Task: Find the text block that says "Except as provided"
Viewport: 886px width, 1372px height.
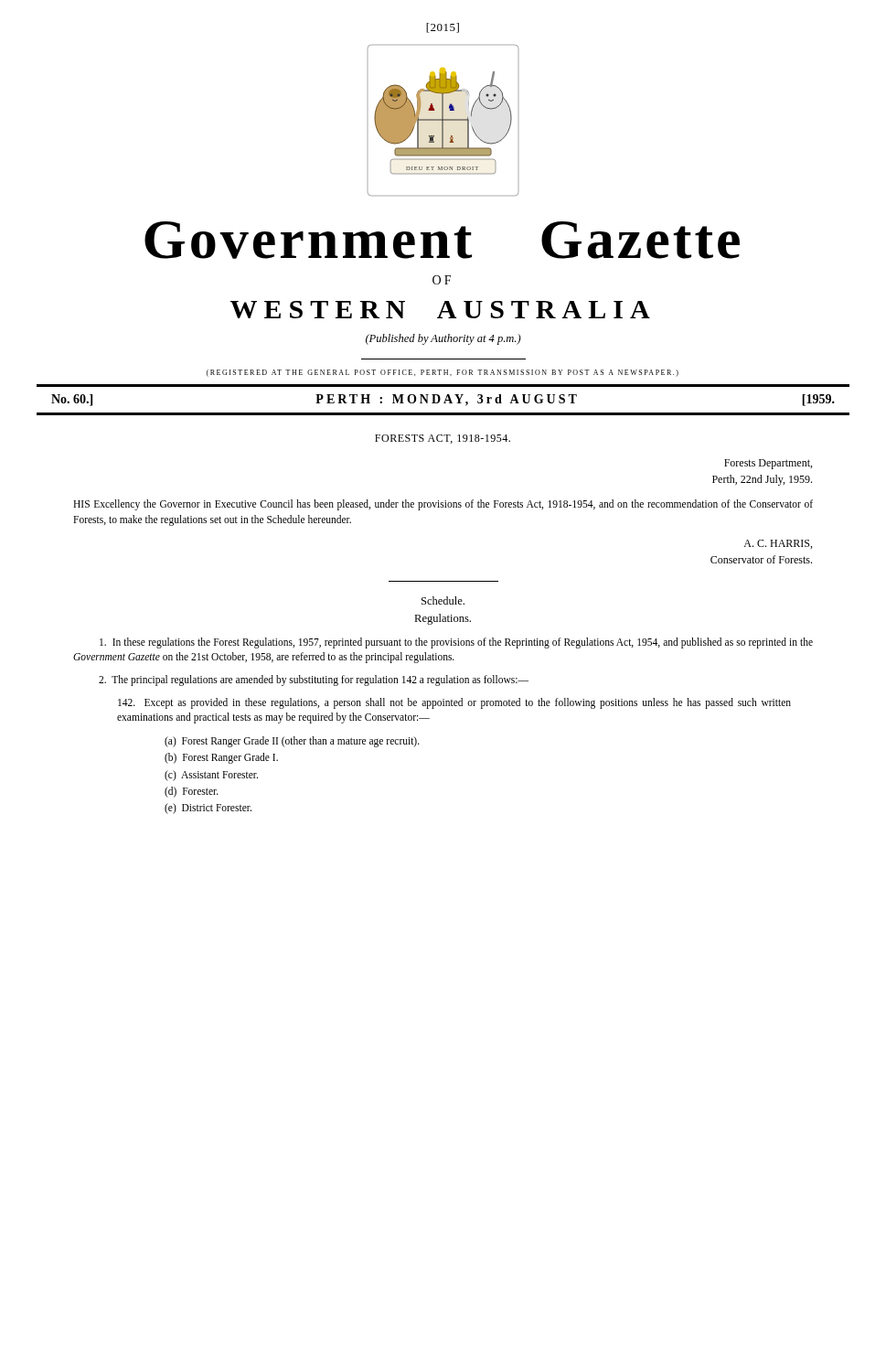Action: [454, 710]
